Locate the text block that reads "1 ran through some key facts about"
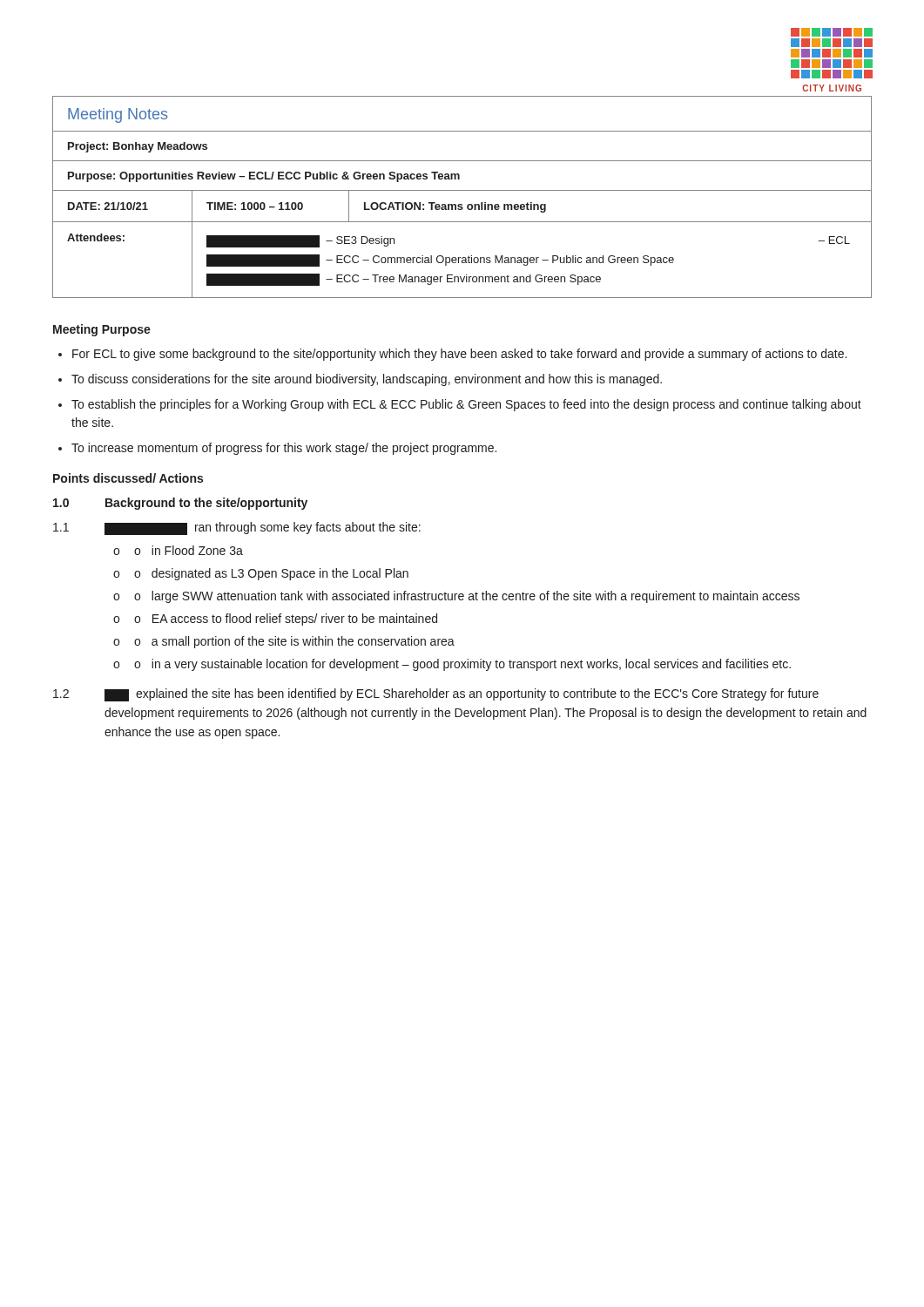The height and width of the screenshot is (1307, 924). 426,598
